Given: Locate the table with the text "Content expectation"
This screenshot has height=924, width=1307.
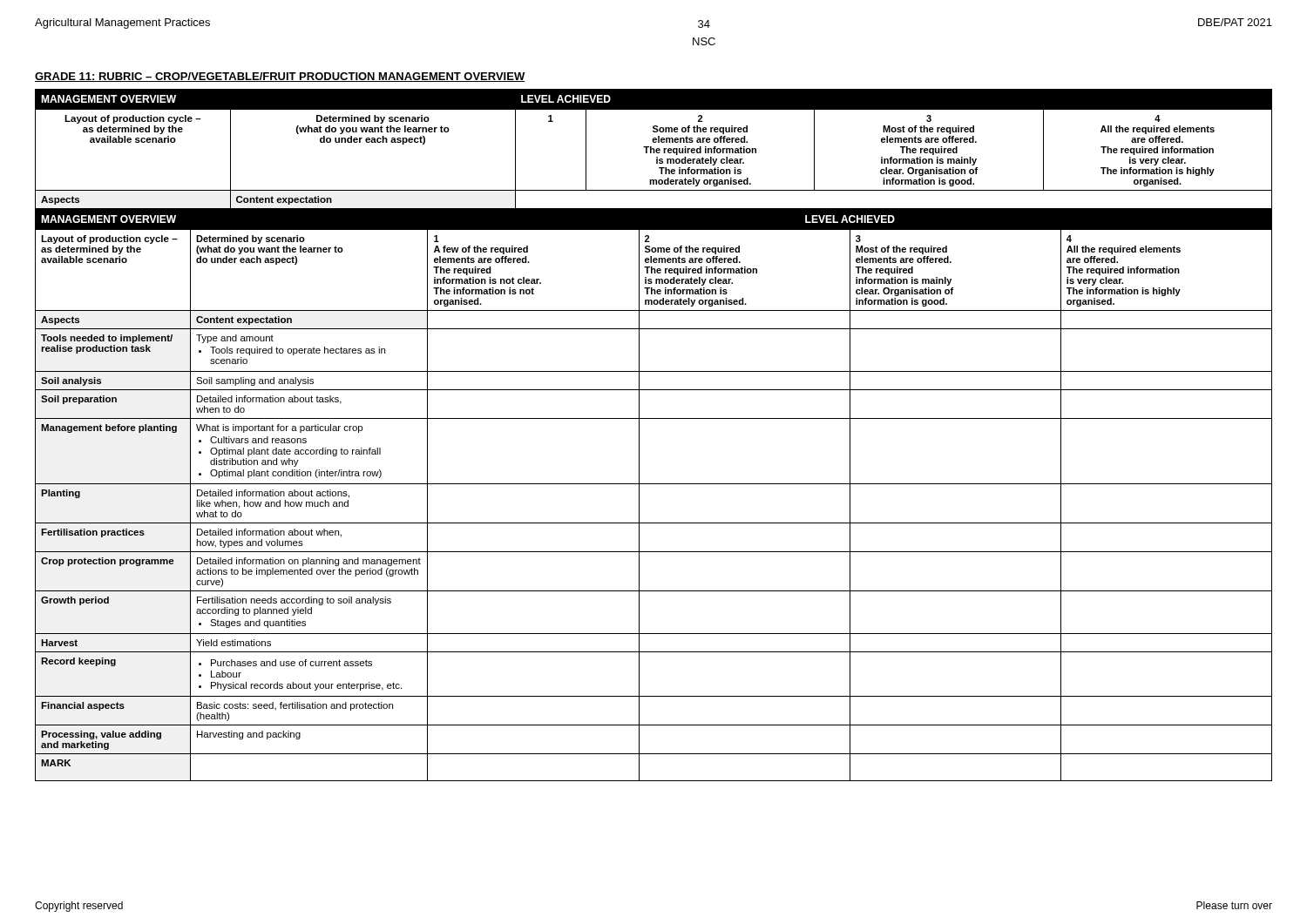Looking at the screenshot, I should (654, 435).
